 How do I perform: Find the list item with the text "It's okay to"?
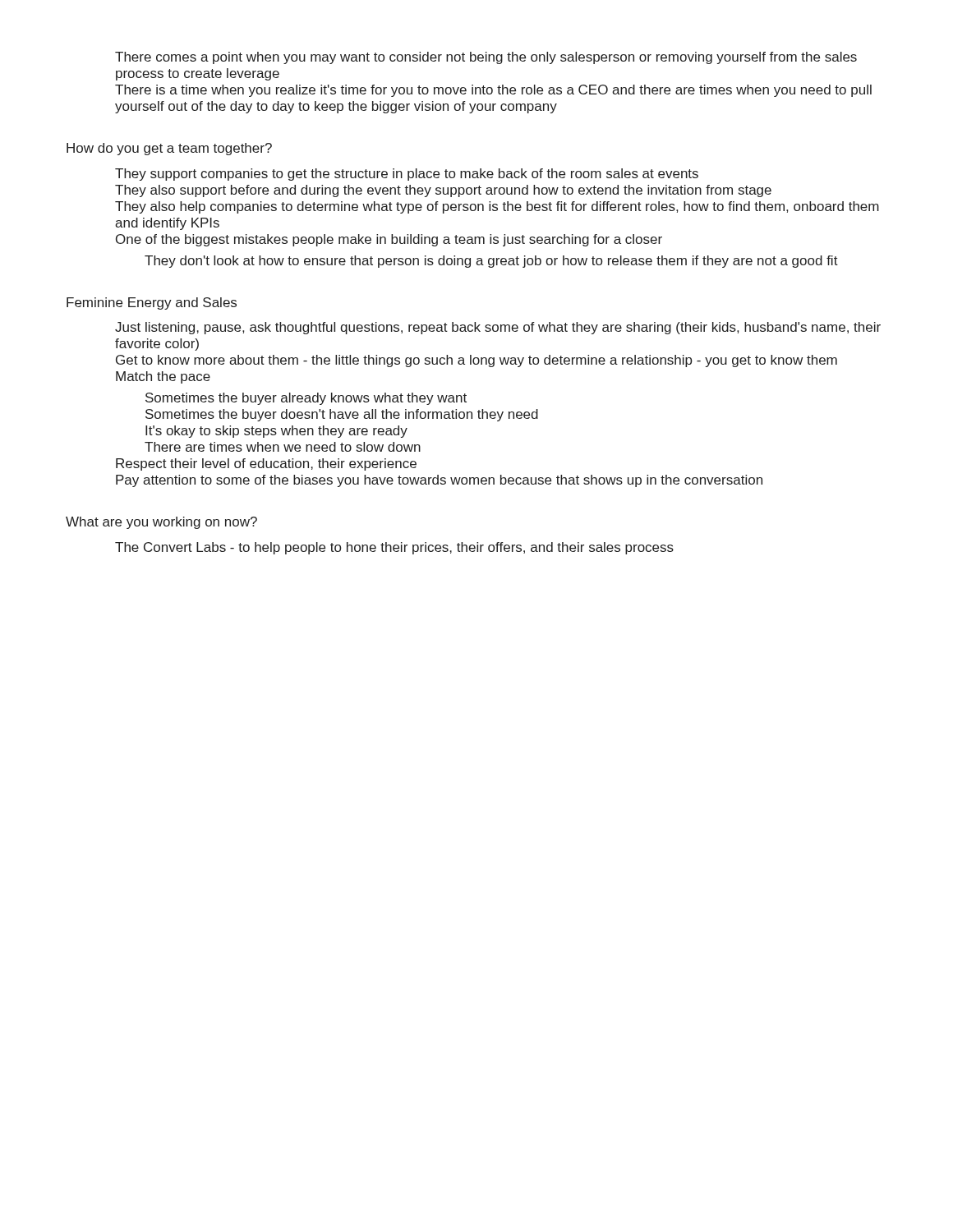(x=276, y=432)
